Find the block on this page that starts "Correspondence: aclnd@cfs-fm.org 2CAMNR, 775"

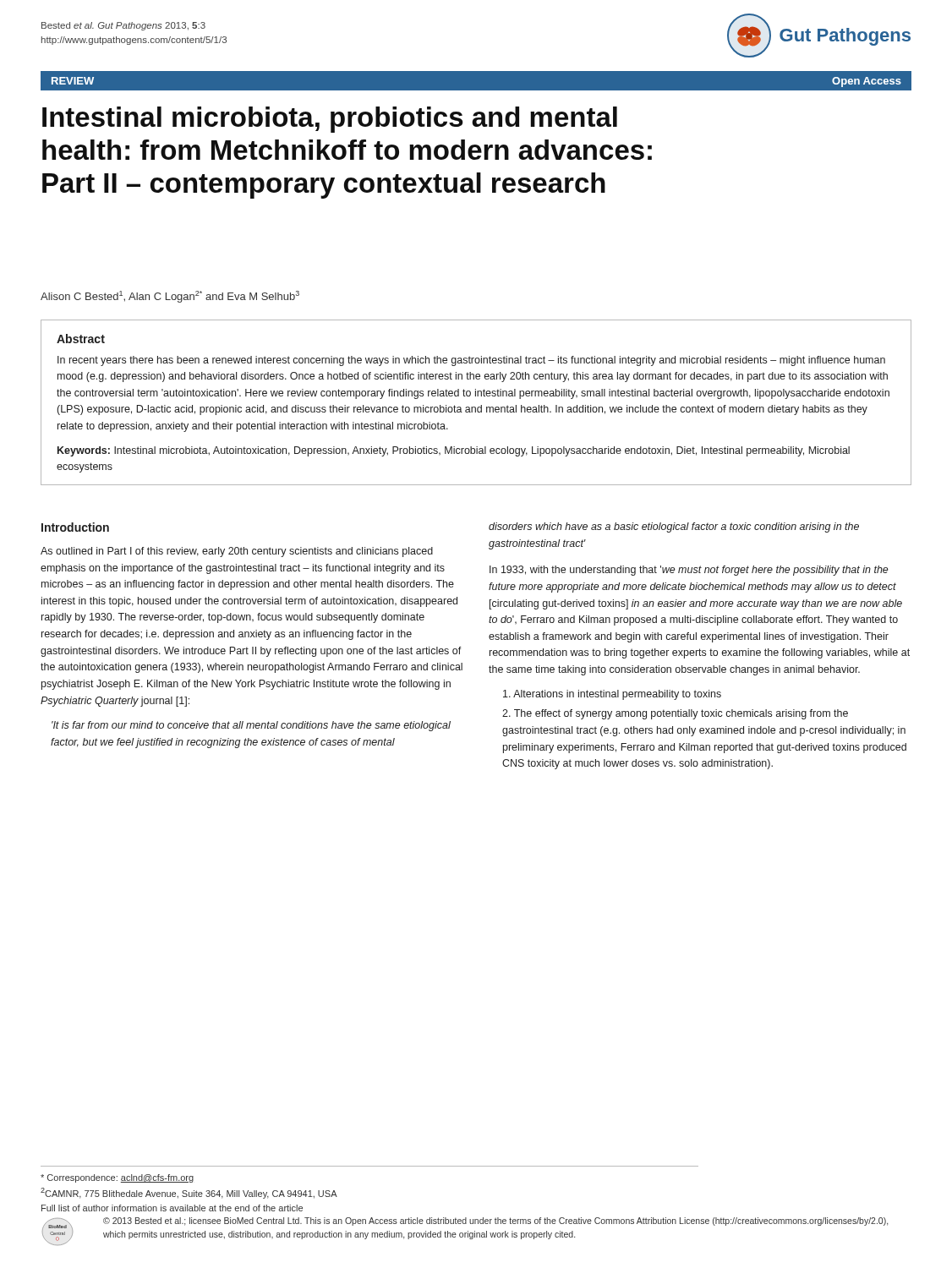pyautogui.click(x=189, y=1193)
